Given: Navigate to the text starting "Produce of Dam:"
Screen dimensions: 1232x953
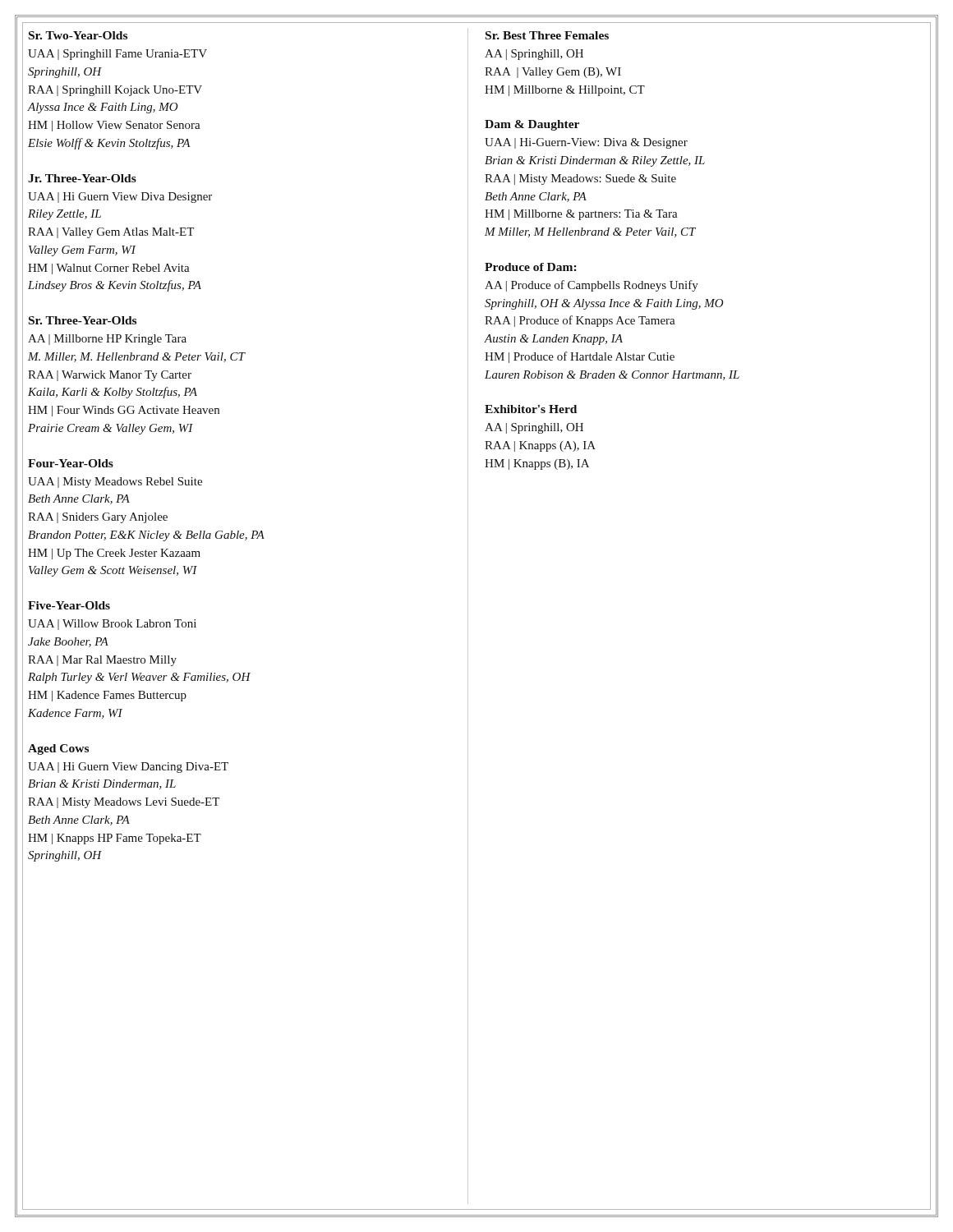Looking at the screenshot, I should click(531, 267).
